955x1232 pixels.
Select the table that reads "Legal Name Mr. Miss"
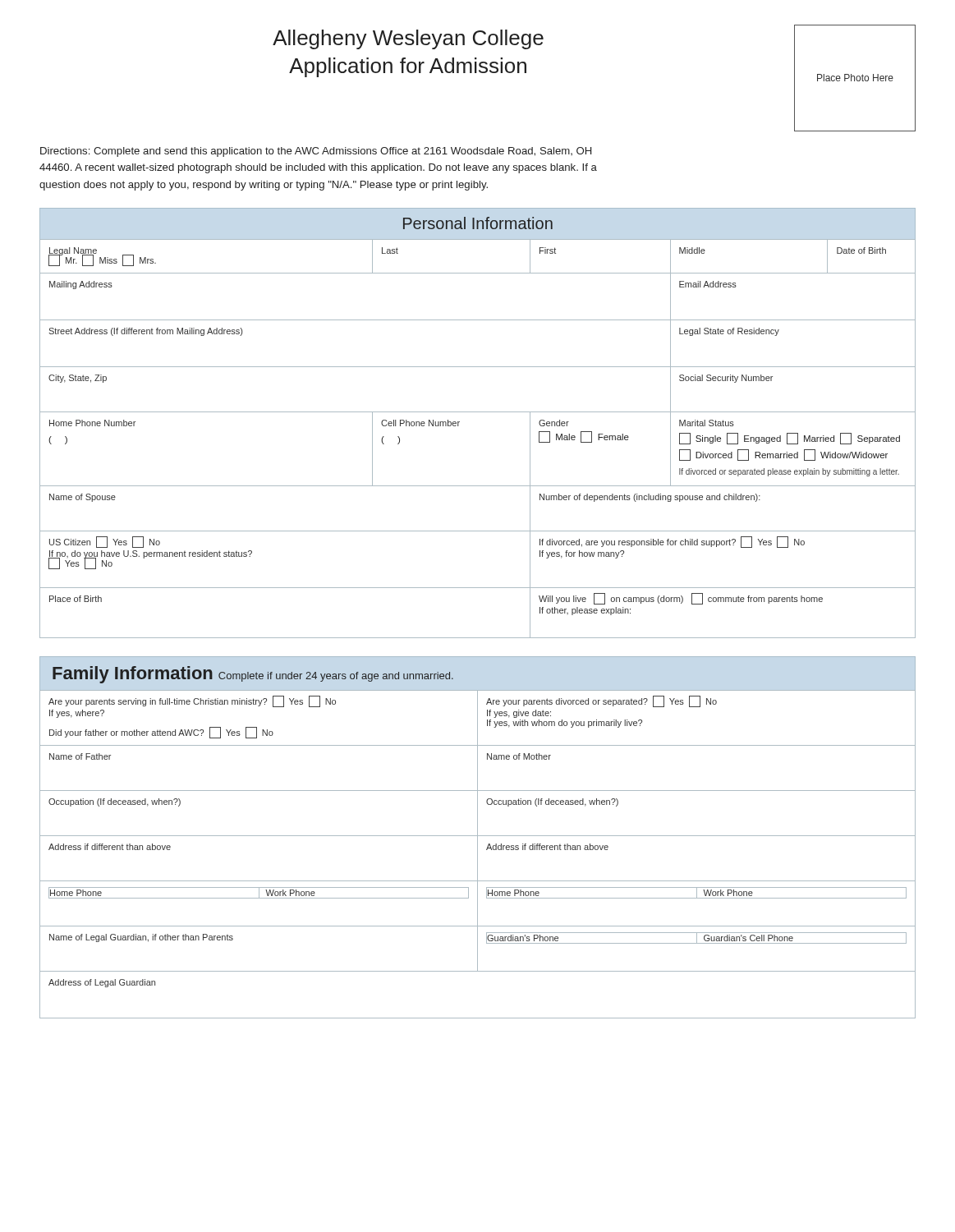click(x=478, y=439)
